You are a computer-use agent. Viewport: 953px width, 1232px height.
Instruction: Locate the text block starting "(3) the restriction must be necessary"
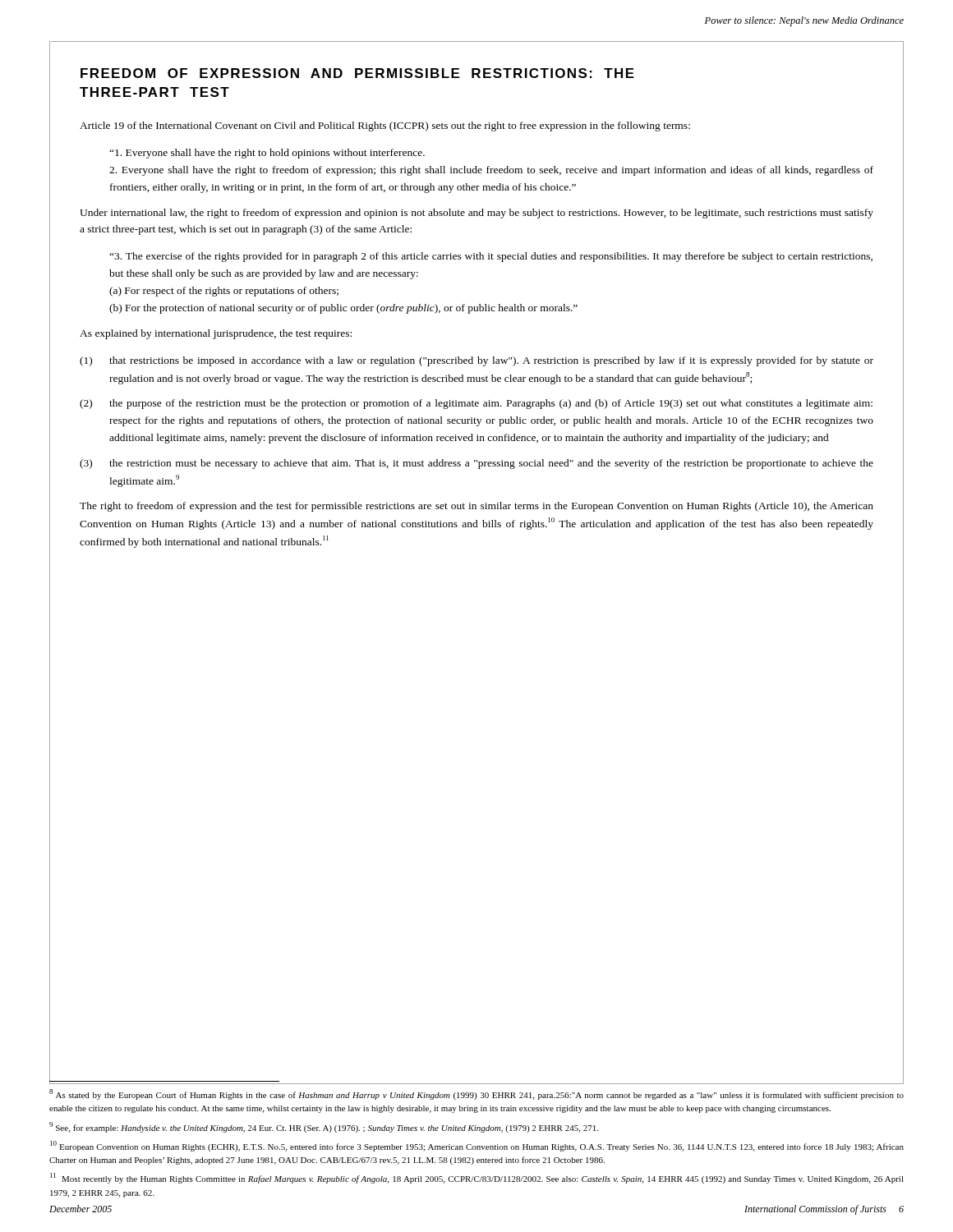[x=476, y=472]
